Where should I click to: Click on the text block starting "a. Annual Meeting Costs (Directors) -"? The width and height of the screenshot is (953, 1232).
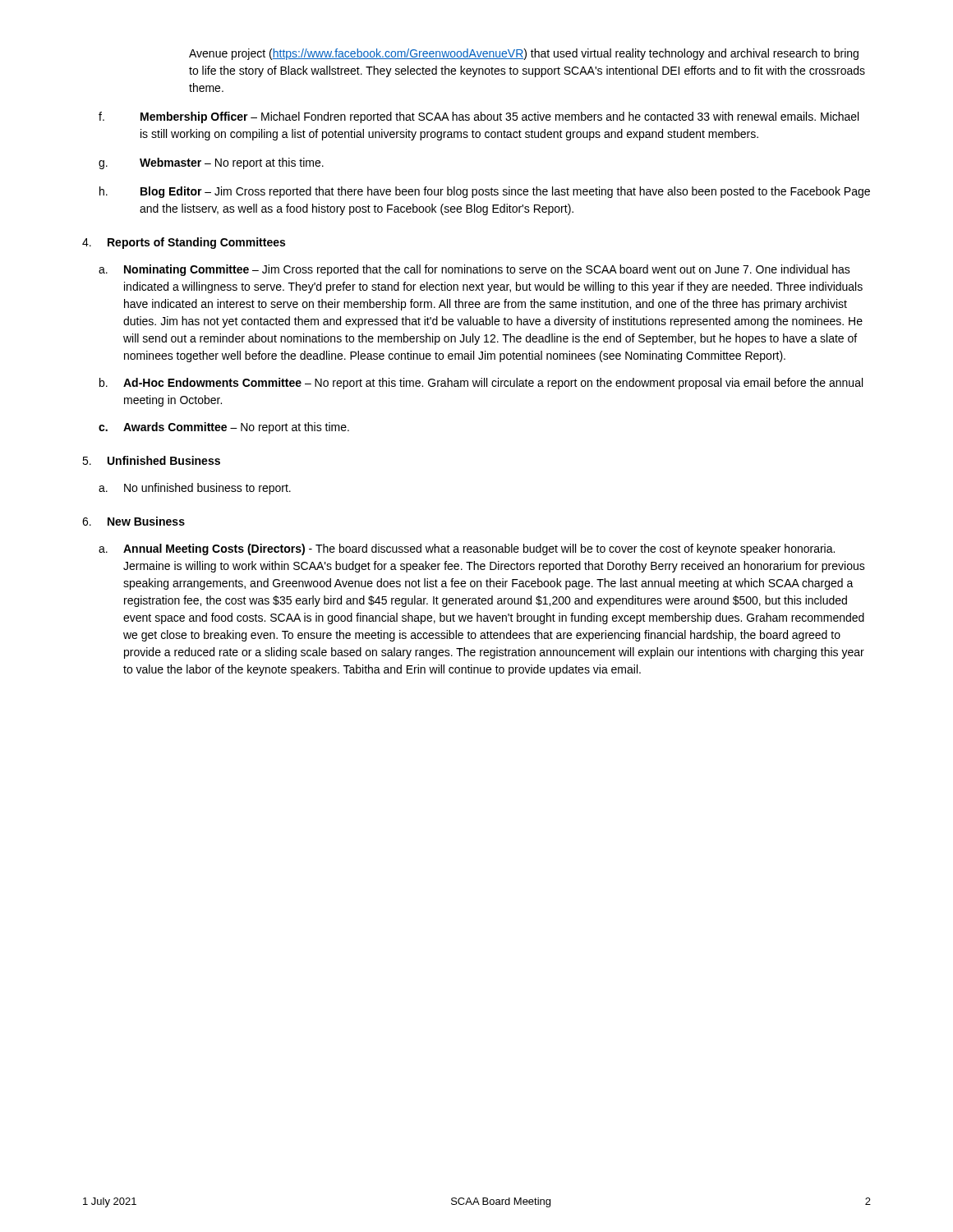tap(485, 609)
